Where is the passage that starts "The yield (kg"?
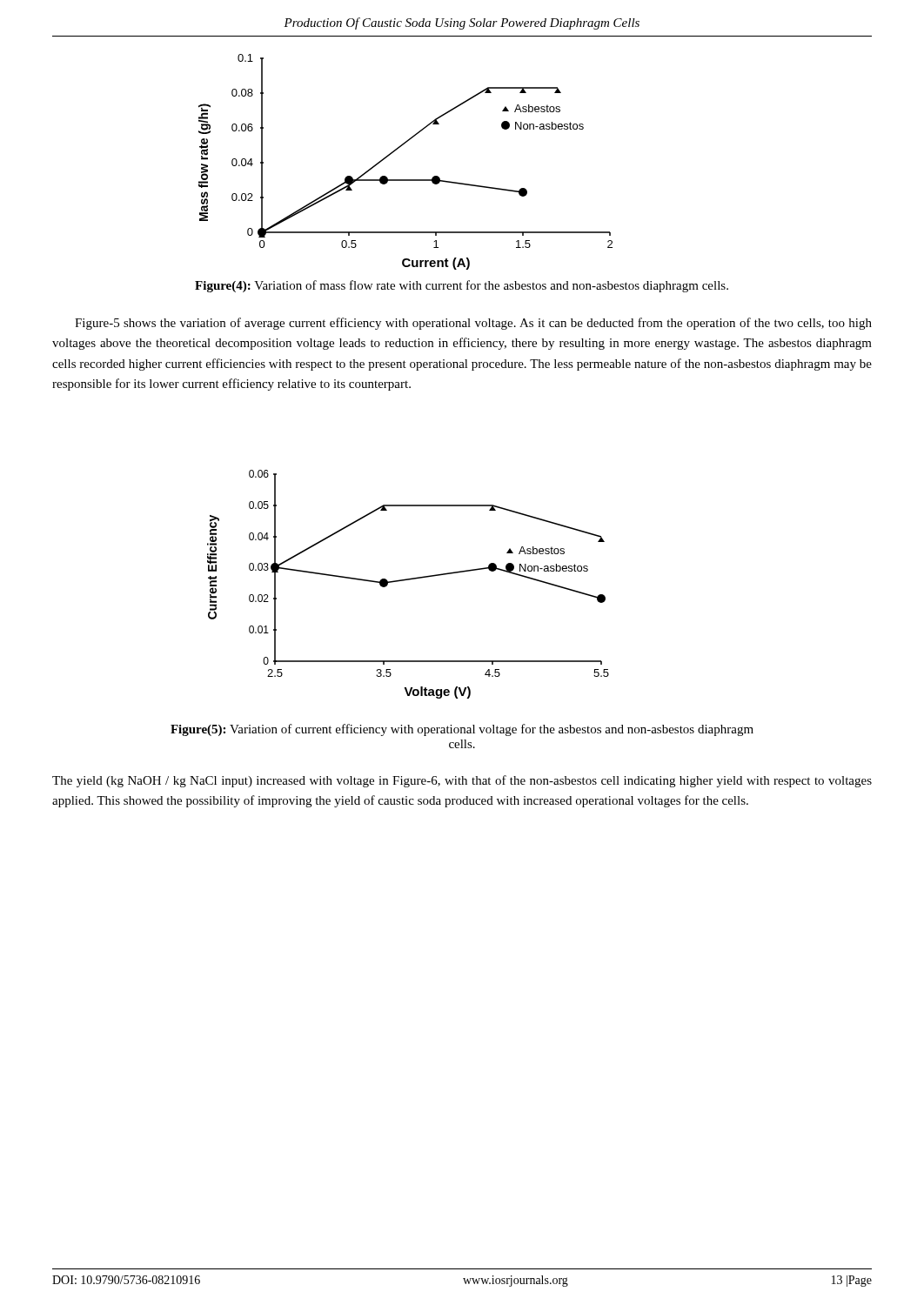This screenshot has width=924, height=1305. (x=462, y=791)
